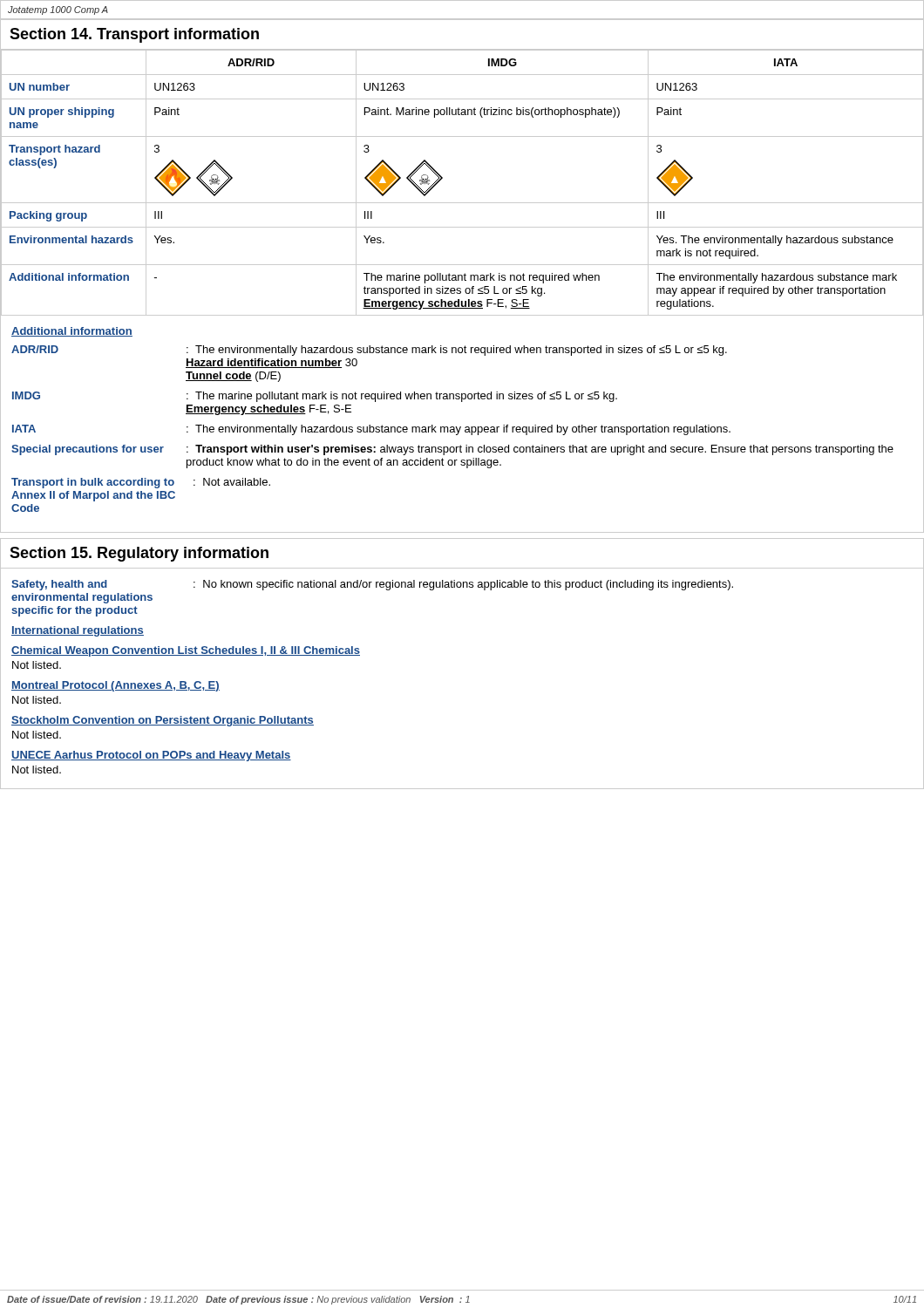The width and height of the screenshot is (924, 1308).
Task: Select the text block starting "UNECE Aarhus Protocol on"
Action: (151, 756)
